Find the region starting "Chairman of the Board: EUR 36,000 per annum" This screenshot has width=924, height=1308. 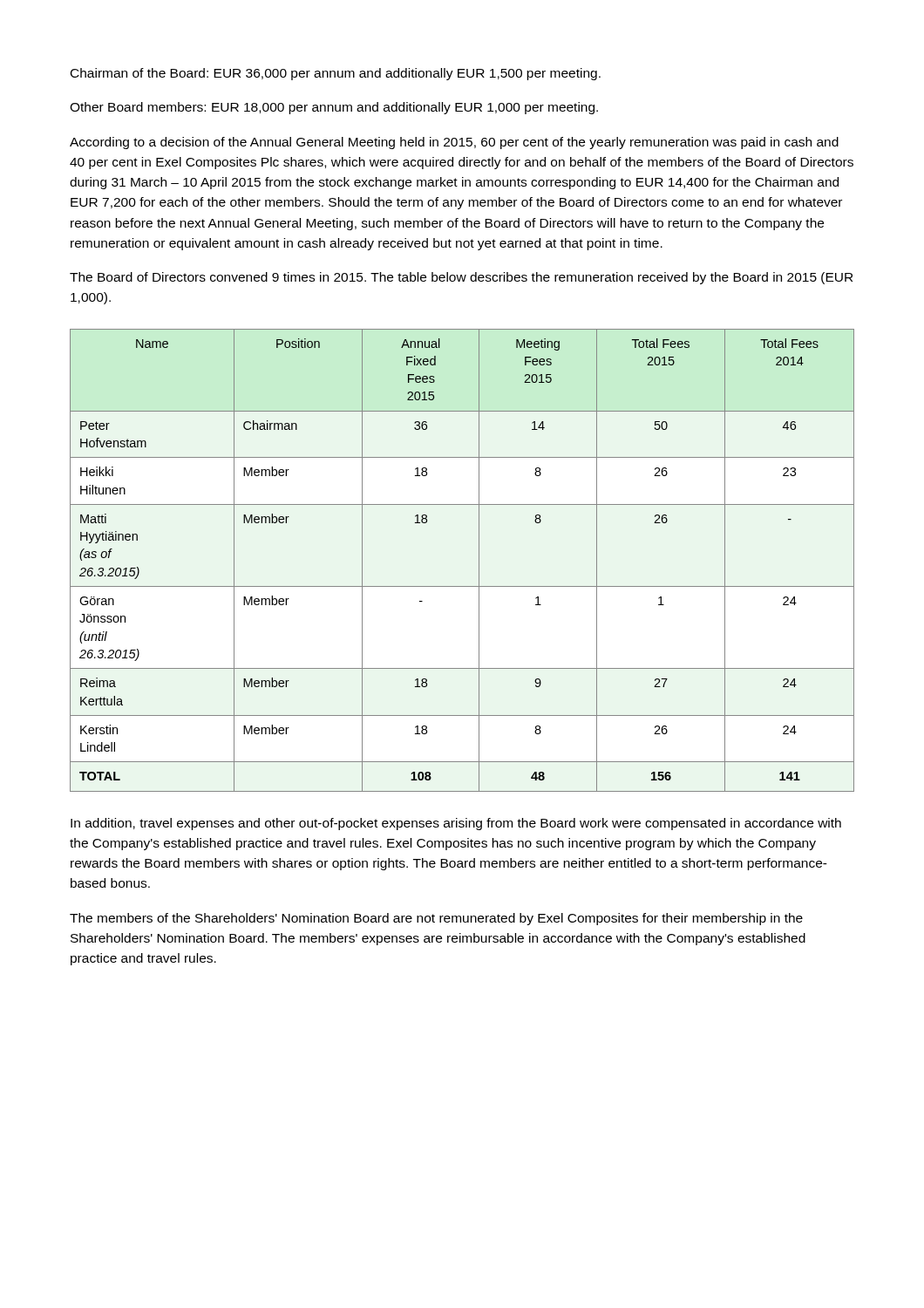coord(336,73)
